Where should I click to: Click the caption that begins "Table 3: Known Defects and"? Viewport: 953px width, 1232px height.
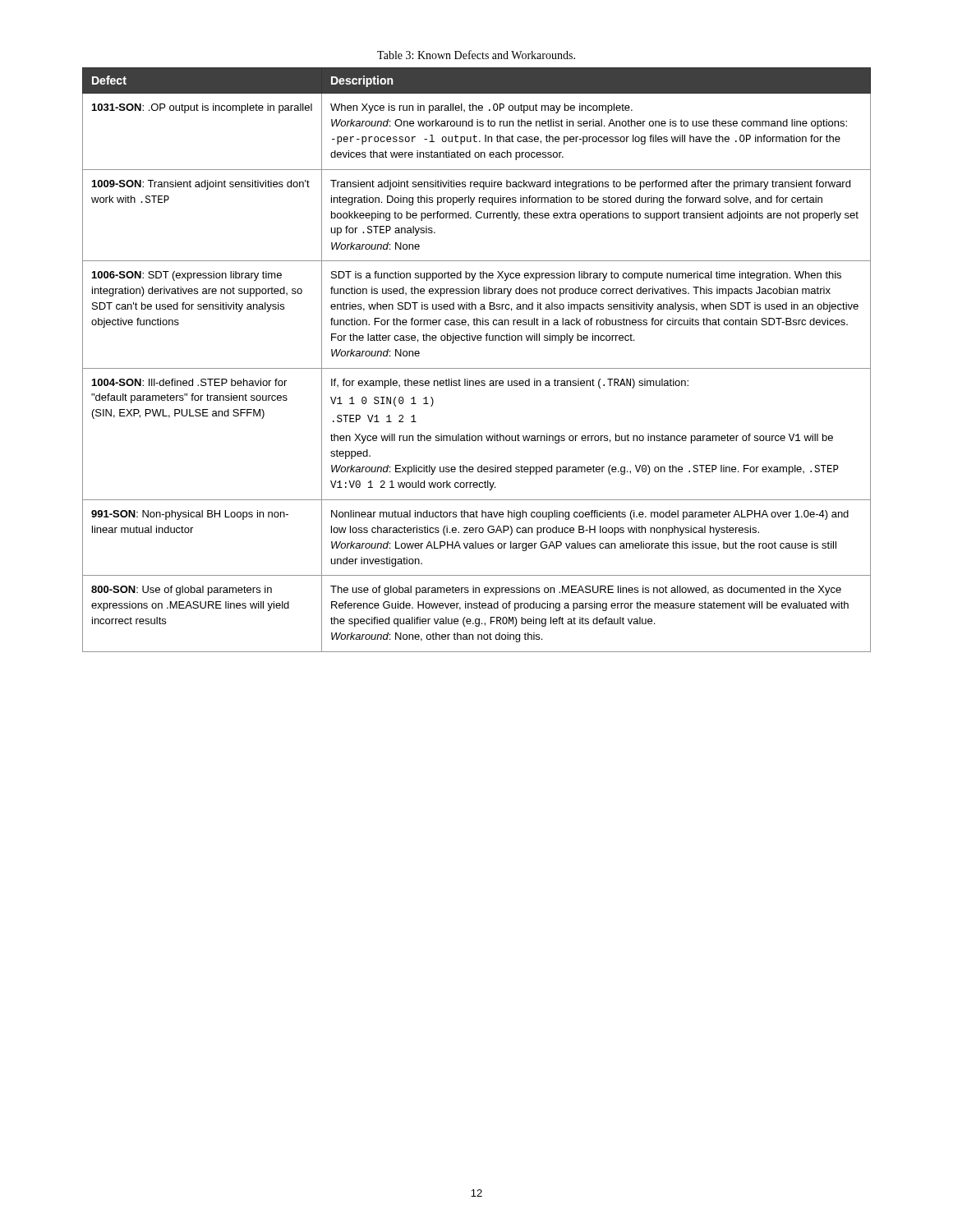(476, 55)
